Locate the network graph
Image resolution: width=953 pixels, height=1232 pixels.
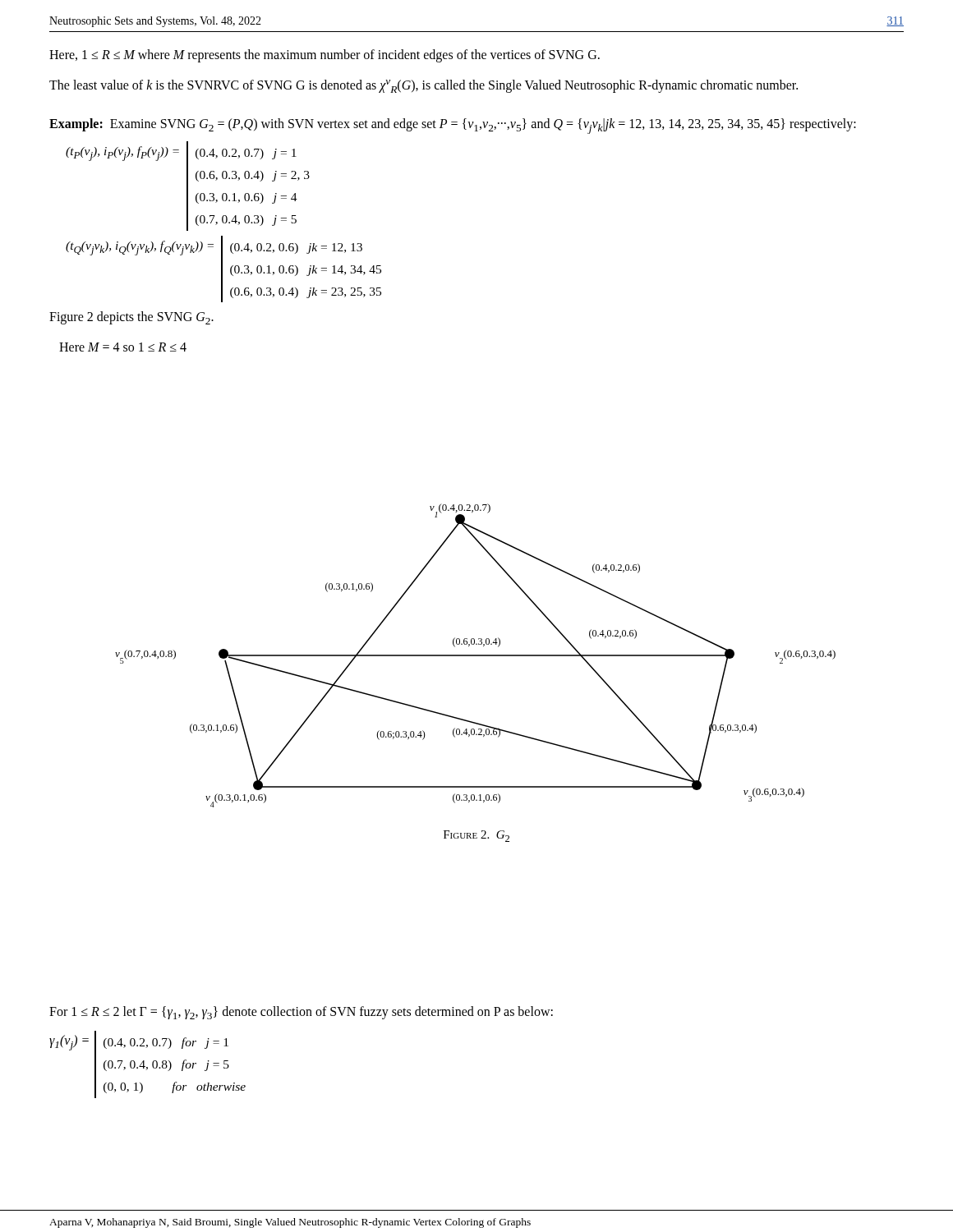pyautogui.click(x=476, y=659)
